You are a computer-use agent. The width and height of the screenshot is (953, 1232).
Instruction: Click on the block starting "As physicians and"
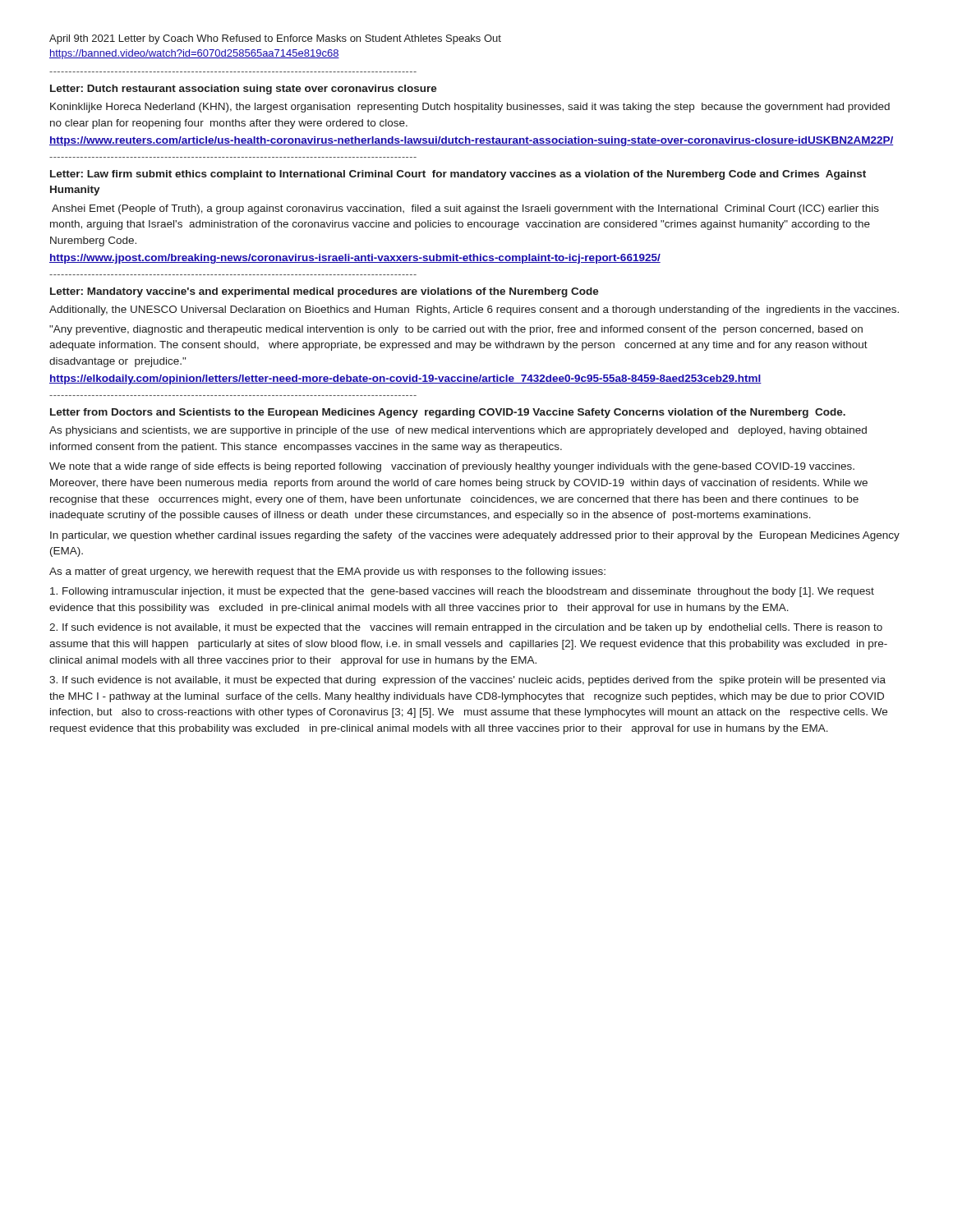(458, 438)
